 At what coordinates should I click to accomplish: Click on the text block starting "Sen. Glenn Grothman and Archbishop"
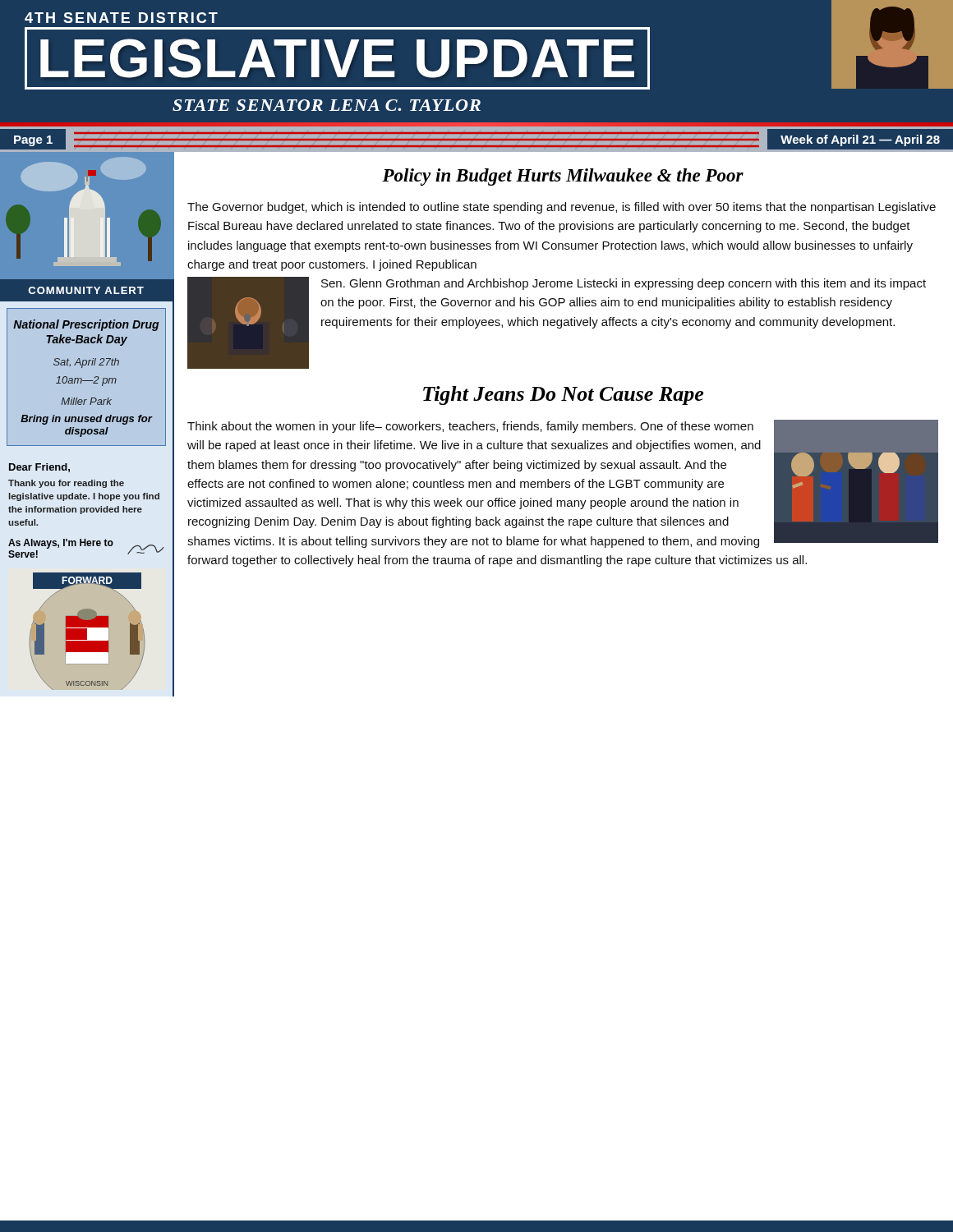(x=623, y=302)
